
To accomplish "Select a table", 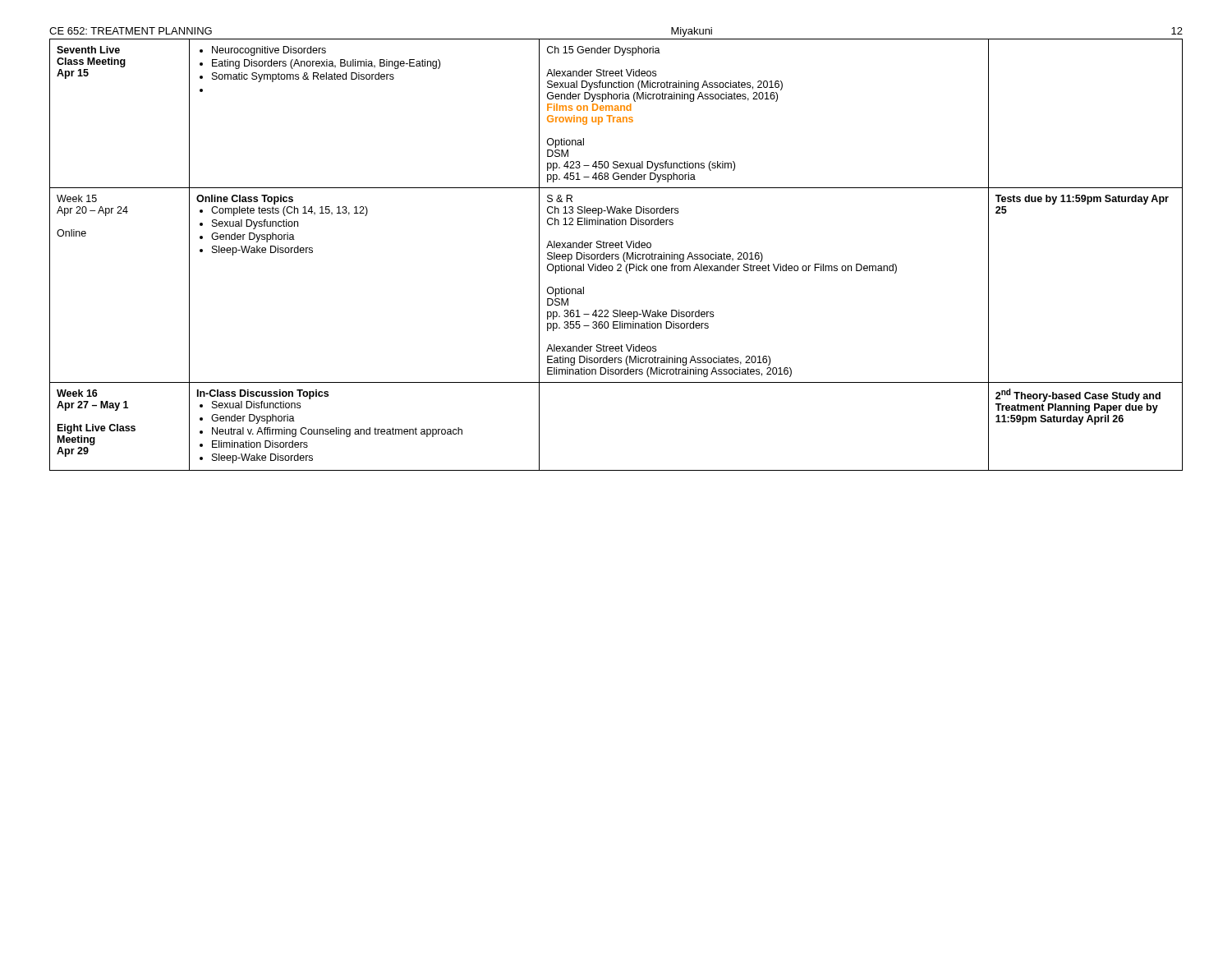I will pos(616,255).
